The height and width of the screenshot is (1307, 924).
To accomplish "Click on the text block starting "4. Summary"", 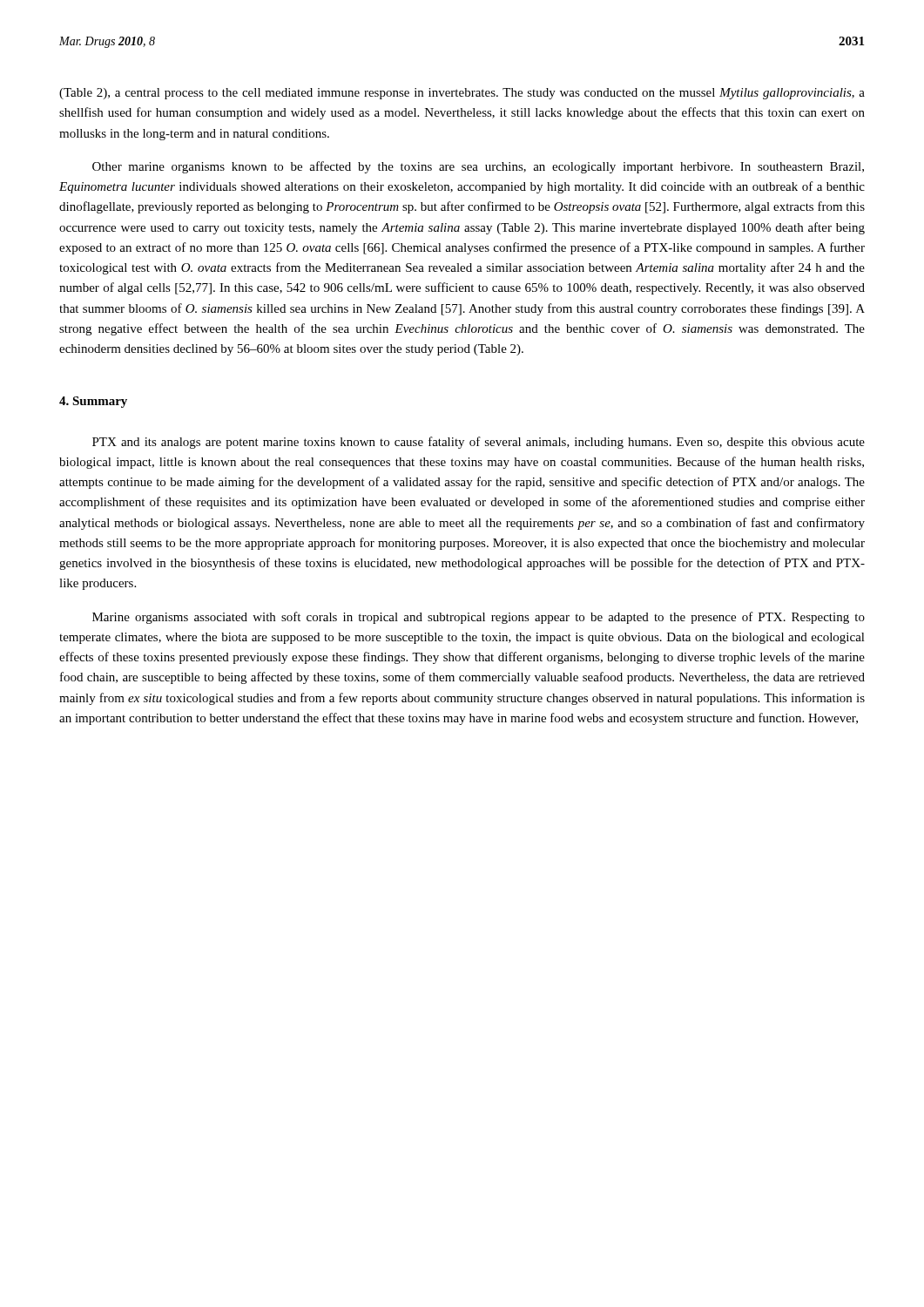I will click(x=93, y=401).
